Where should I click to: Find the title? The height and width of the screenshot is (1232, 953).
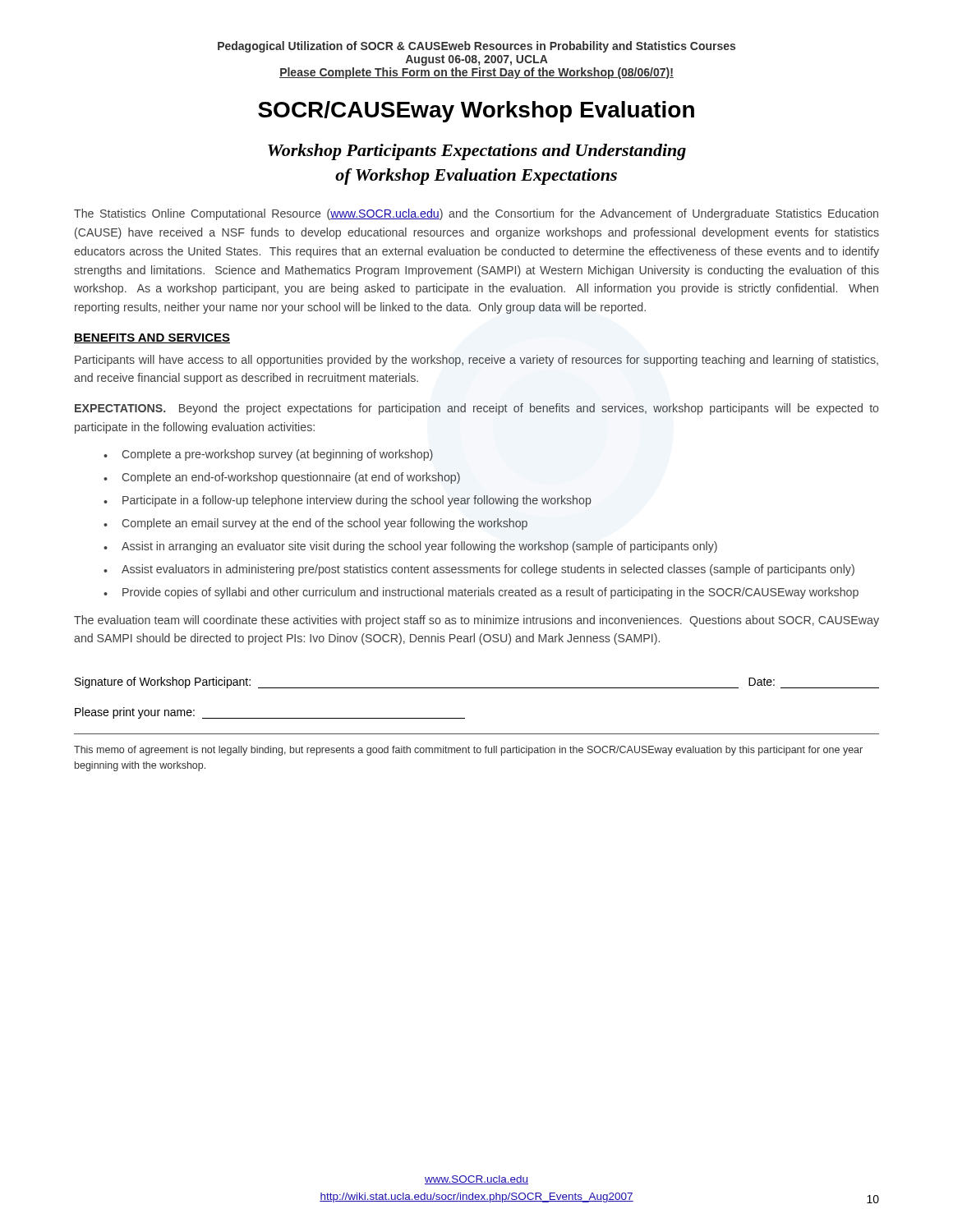click(x=476, y=110)
